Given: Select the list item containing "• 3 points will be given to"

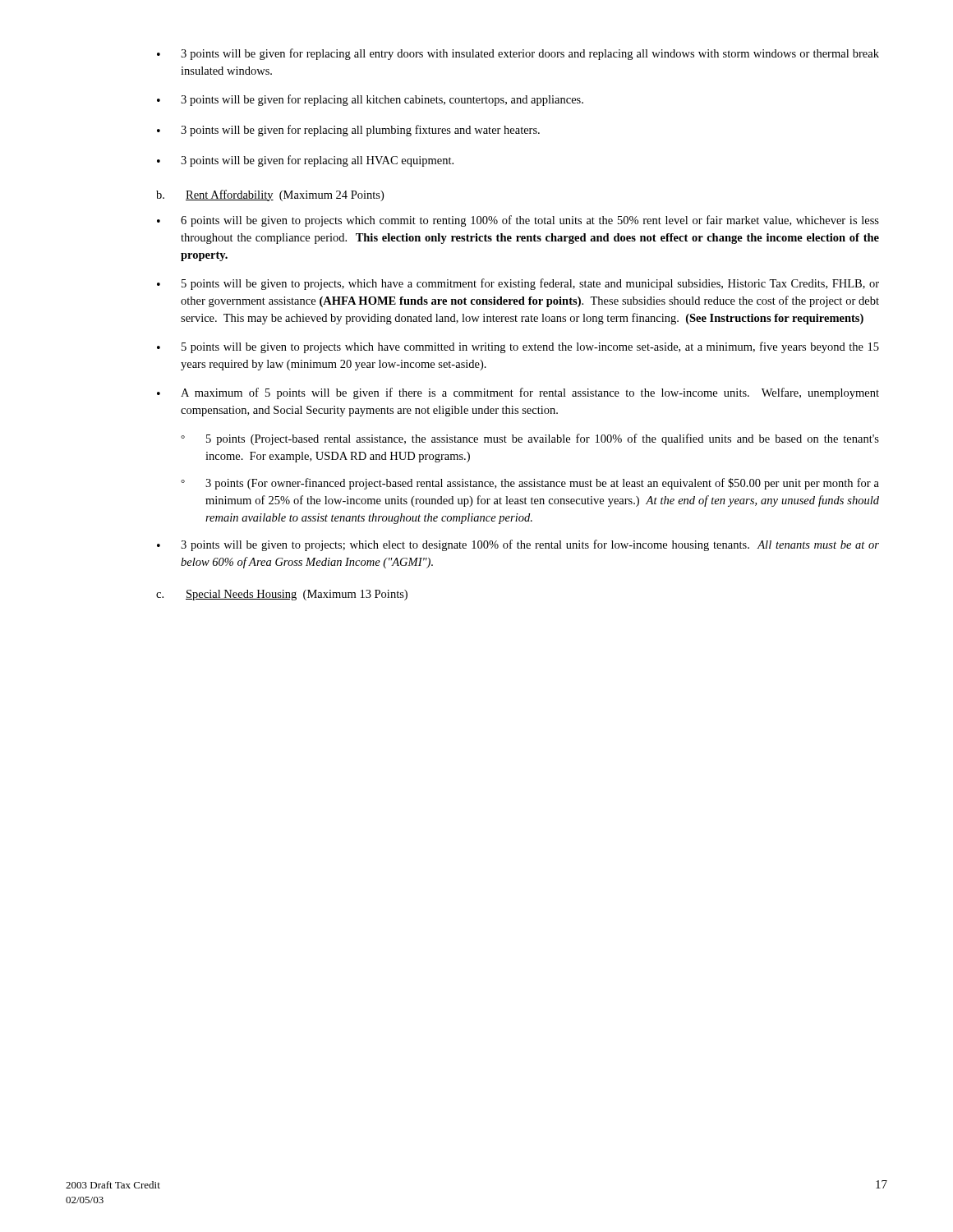Looking at the screenshot, I should pos(518,553).
